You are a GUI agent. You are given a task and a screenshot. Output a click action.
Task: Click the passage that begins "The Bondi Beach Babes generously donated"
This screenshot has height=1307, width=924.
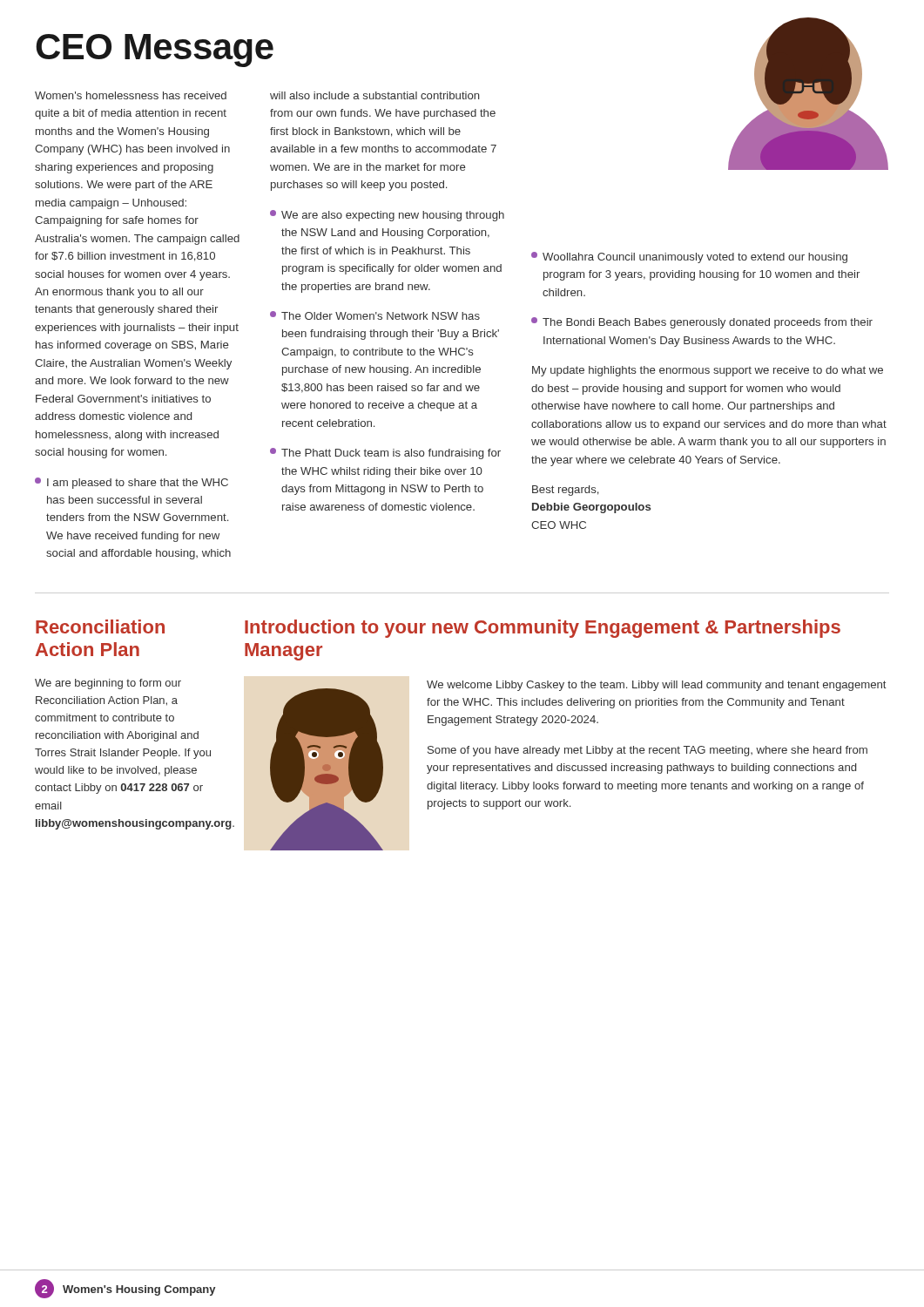click(x=710, y=332)
